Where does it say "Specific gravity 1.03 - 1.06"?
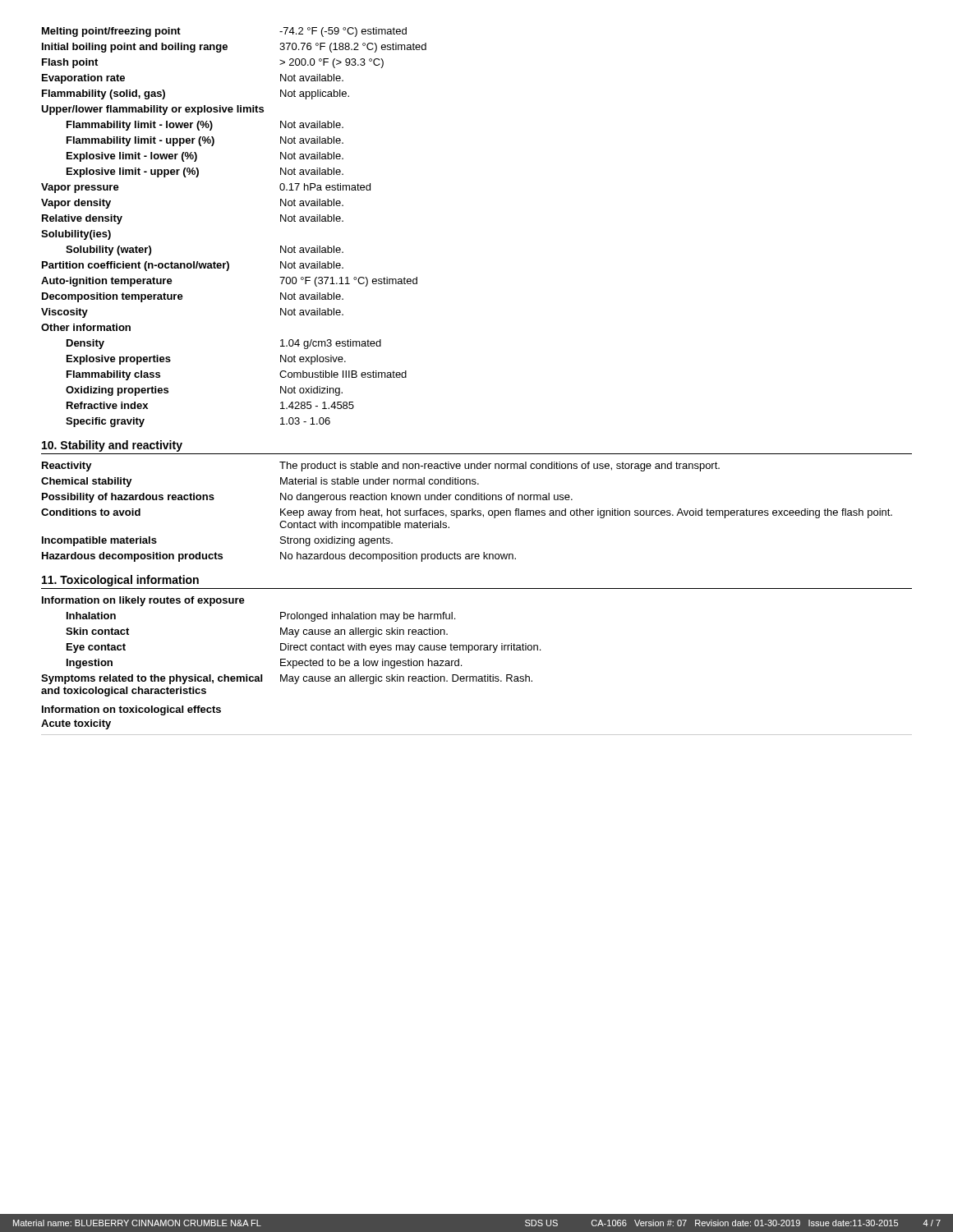Image resolution: width=953 pixels, height=1232 pixels. pos(102,422)
